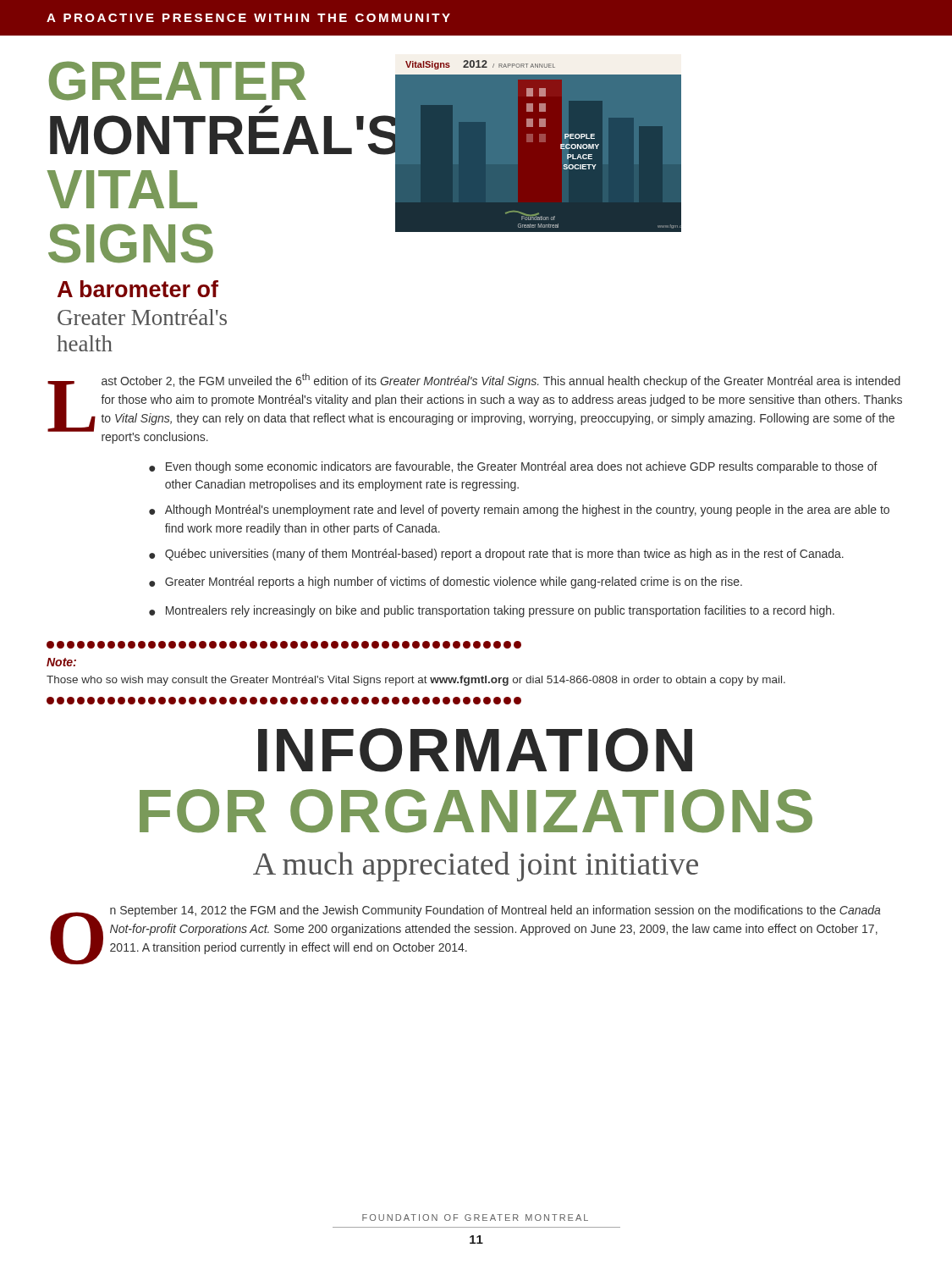Image resolution: width=952 pixels, height=1270 pixels.
Task: Locate the illustration
Action: tap(538, 145)
